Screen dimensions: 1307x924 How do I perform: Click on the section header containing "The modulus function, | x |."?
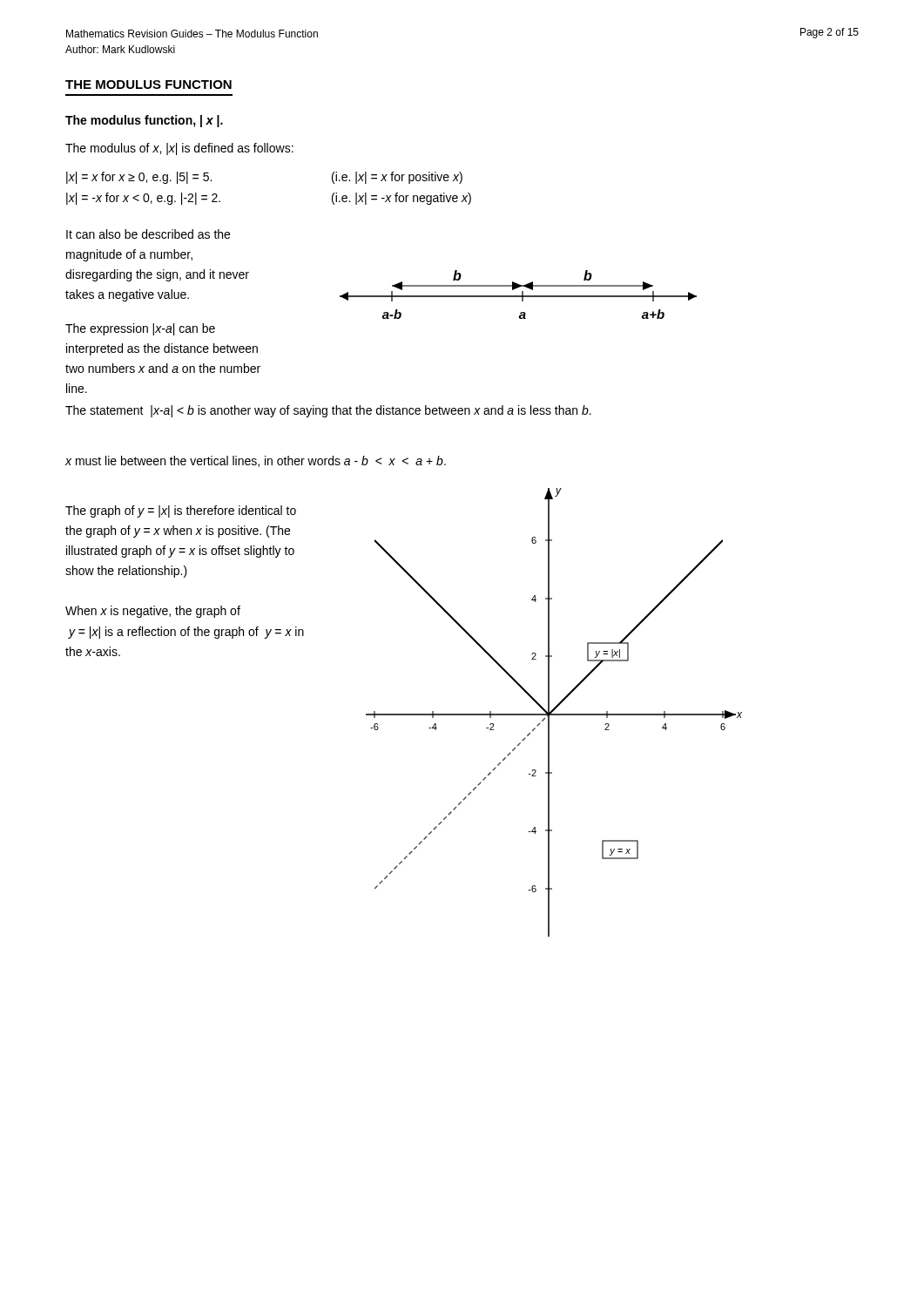[144, 120]
